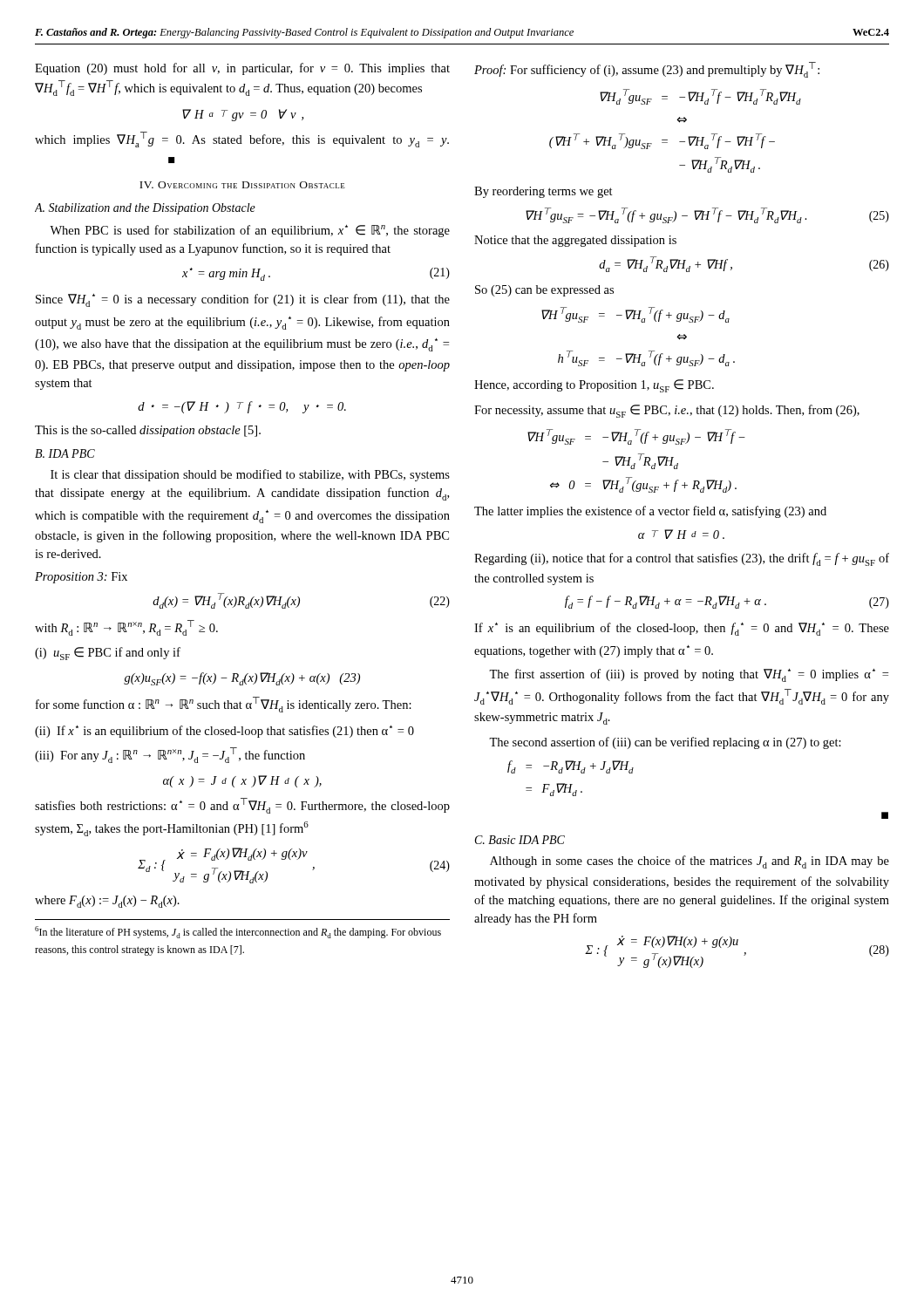
Task: Point to the passage starting "Hence, according to Proposition 1, uSF ∈ PBC."
Action: pyautogui.click(x=682, y=399)
